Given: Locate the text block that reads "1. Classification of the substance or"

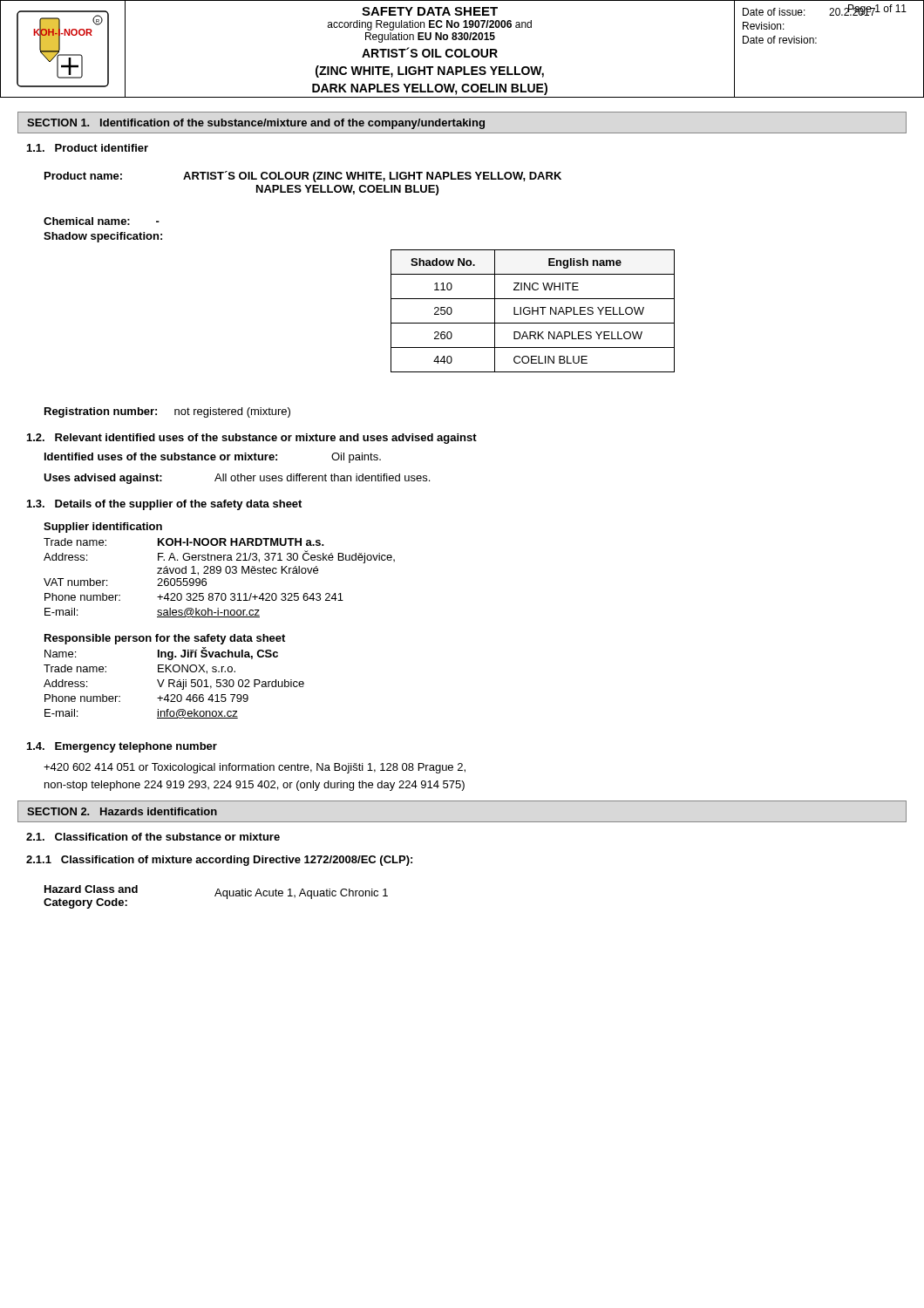Looking at the screenshot, I should click(x=153, y=837).
